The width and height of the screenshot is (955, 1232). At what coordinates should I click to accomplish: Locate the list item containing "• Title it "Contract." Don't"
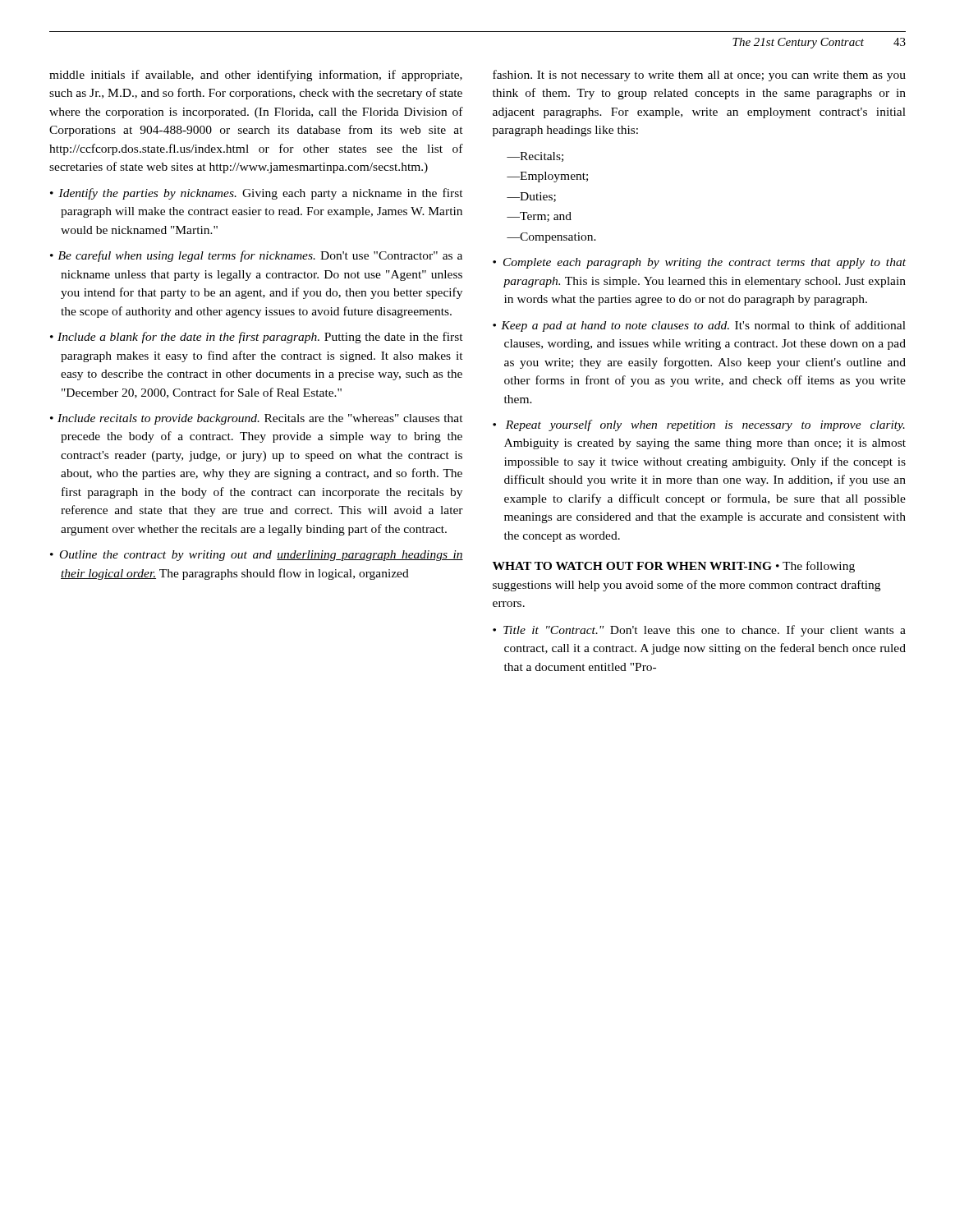pyautogui.click(x=699, y=648)
